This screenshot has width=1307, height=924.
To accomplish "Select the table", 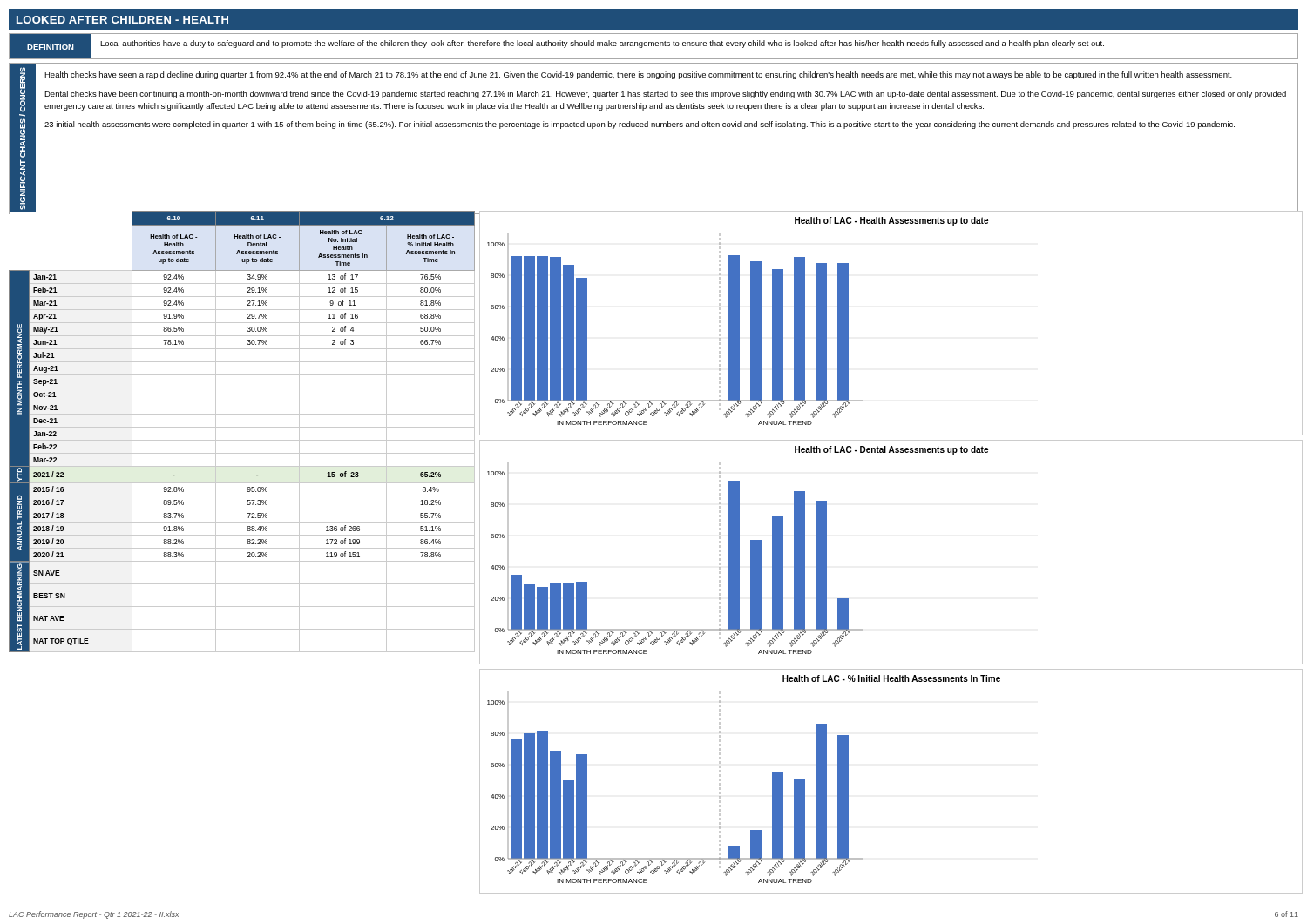I will [x=242, y=432].
